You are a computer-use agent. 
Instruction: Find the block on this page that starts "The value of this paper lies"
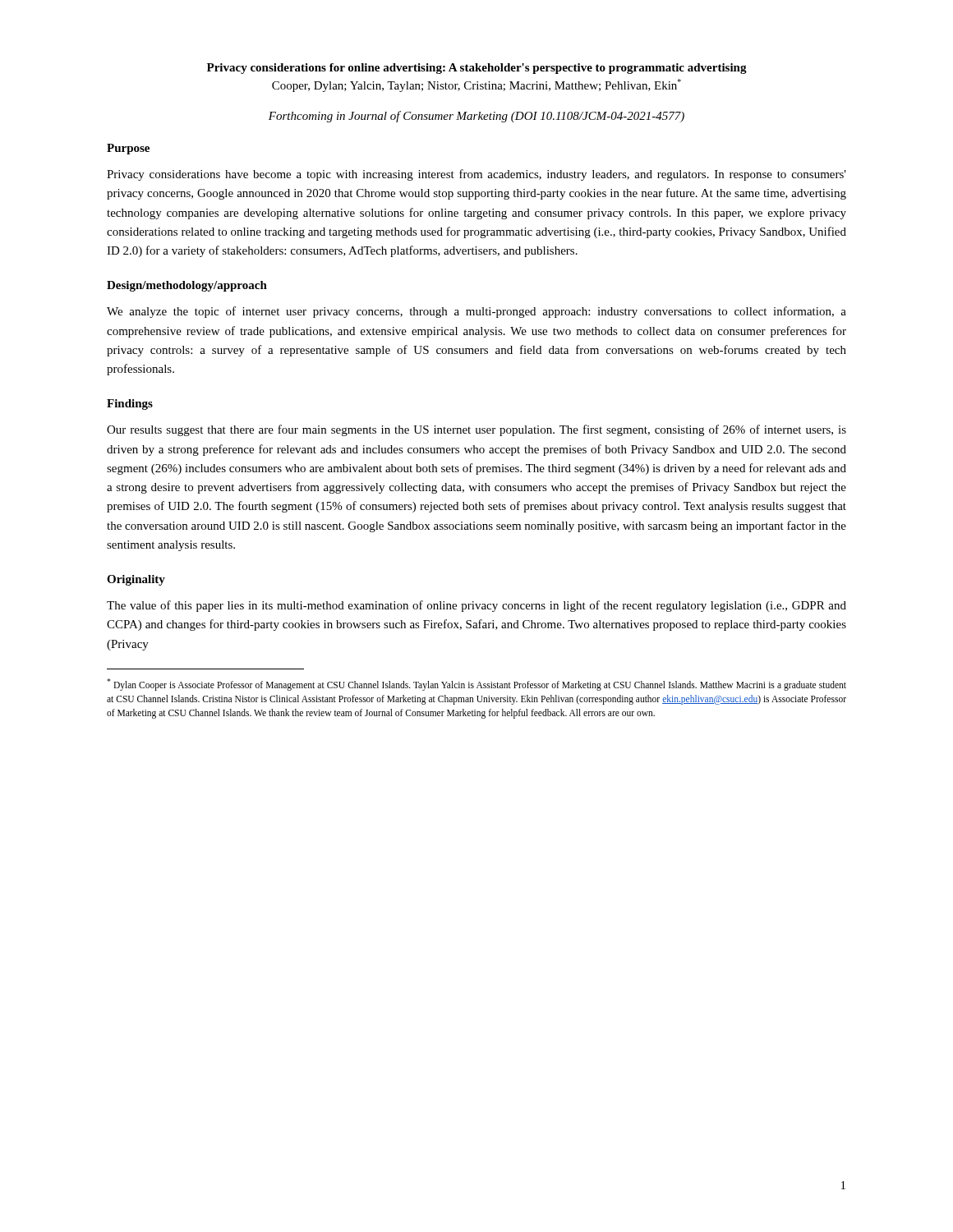(476, 625)
